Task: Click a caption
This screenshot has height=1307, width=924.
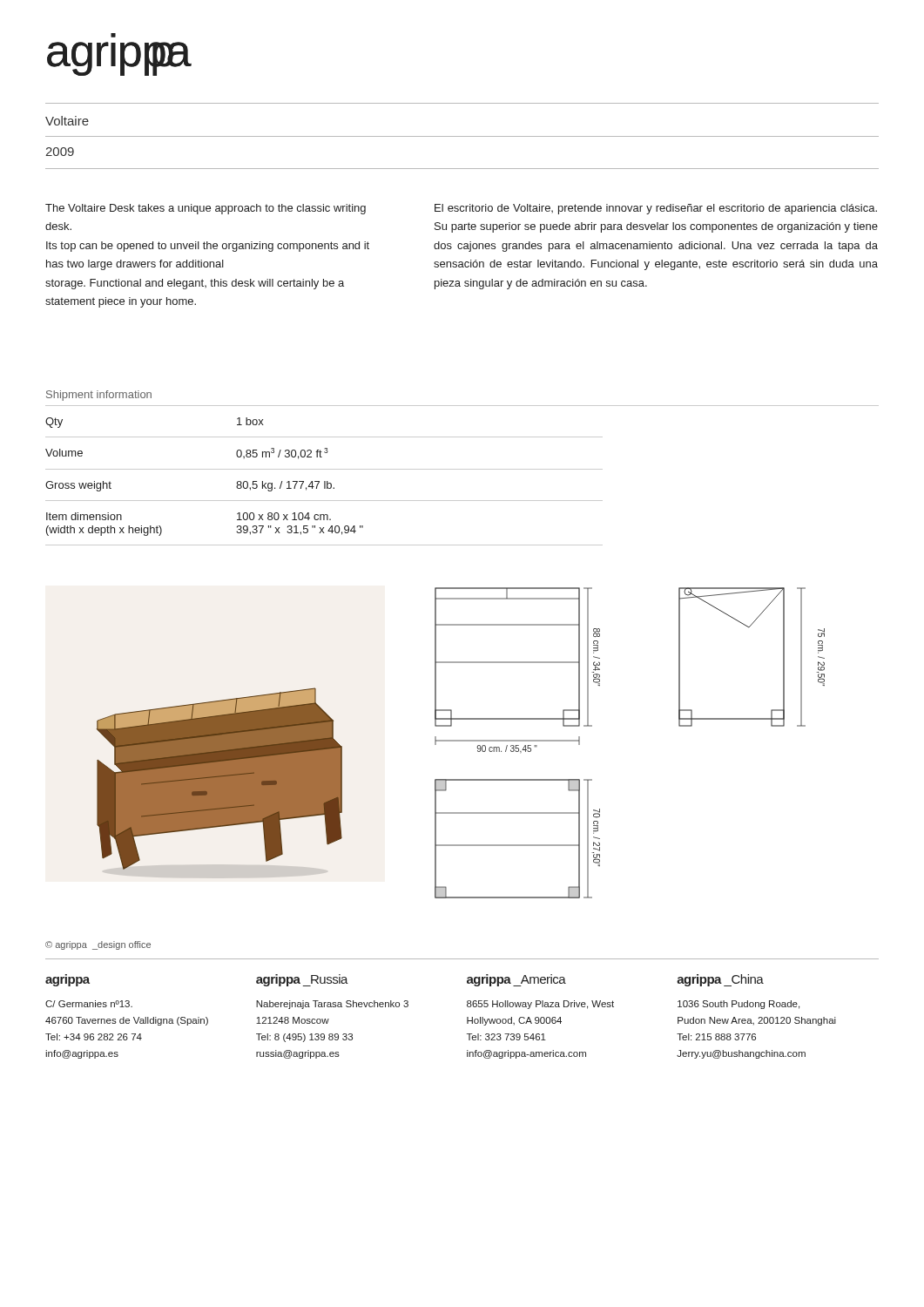Action: tap(98, 945)
